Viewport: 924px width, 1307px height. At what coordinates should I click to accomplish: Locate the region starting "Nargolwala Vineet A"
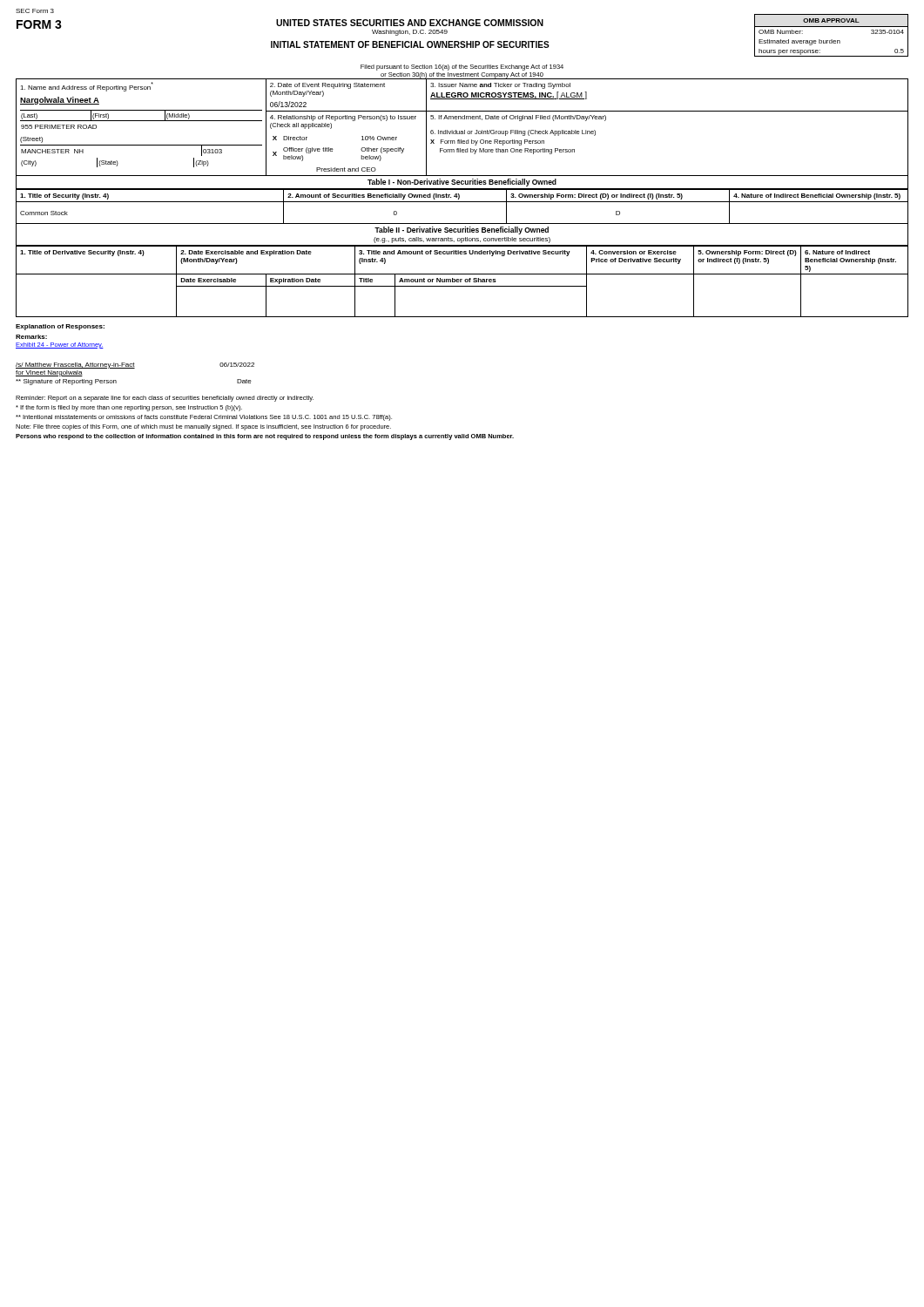pyautogui.click(x=60, y=99)
